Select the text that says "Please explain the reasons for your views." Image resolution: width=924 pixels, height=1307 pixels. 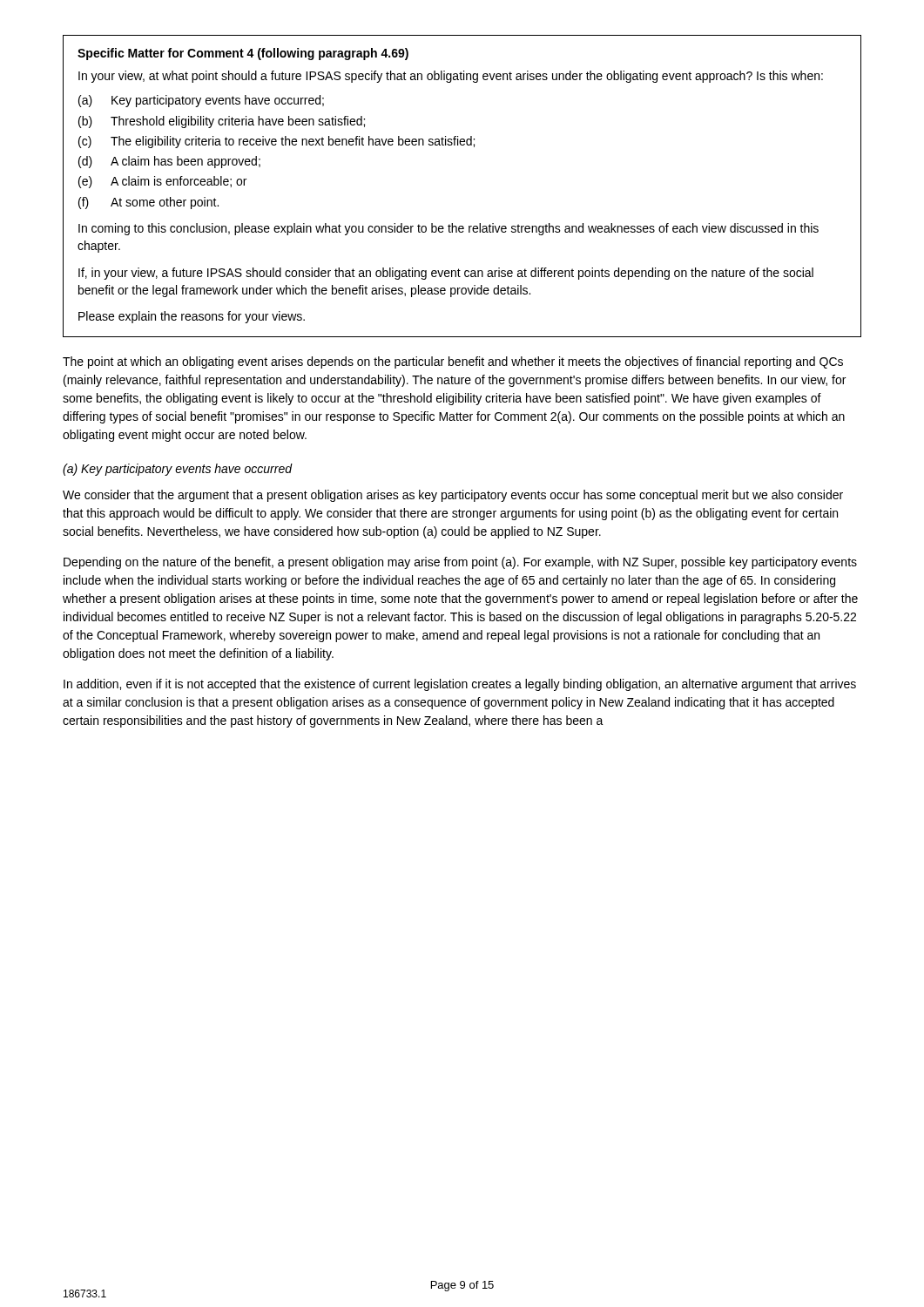192,316
